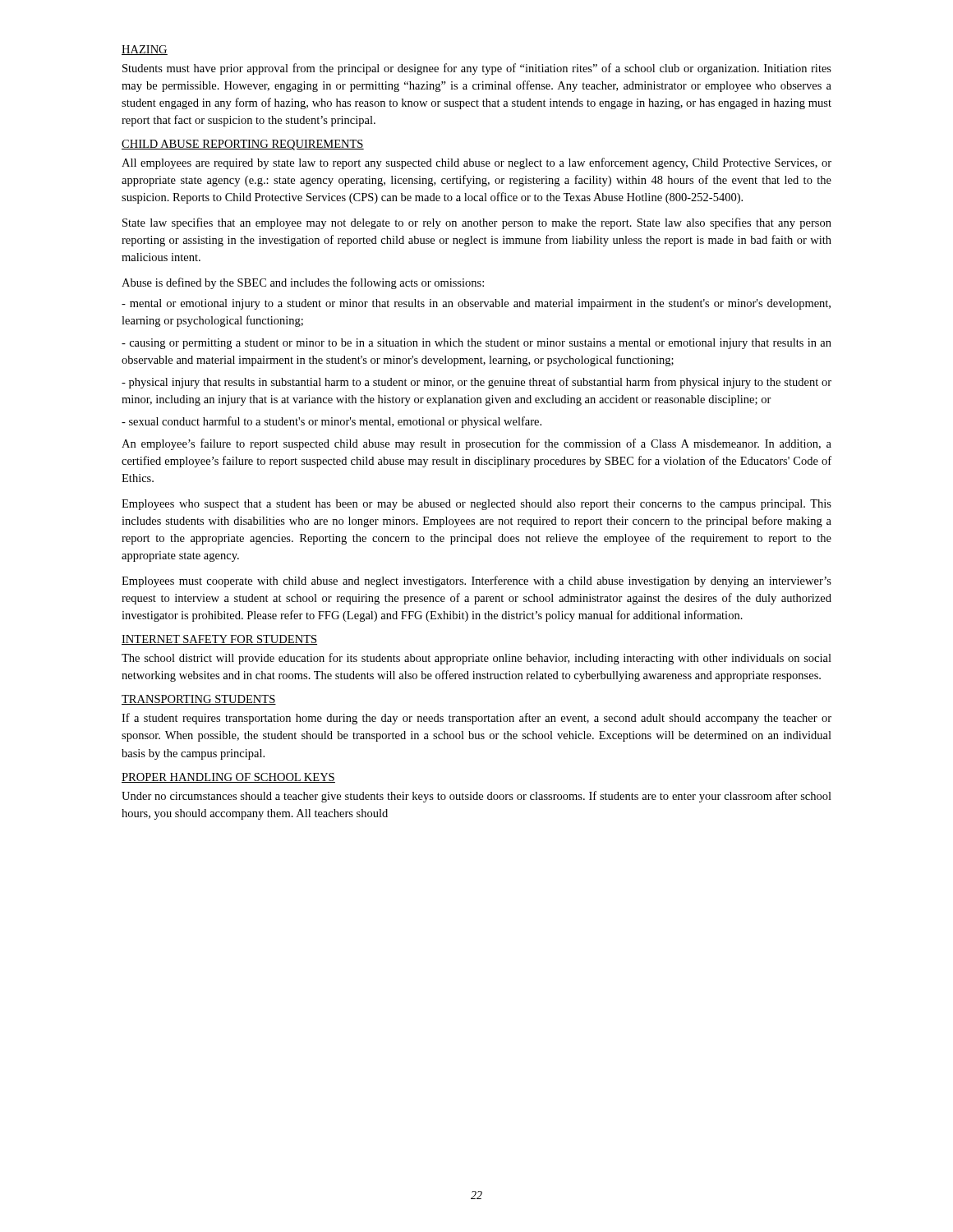Screen dimensions: 1232x953
Task: Find the list item with the text "mental or emotional injury to a student or"
Action: (476, 312)
